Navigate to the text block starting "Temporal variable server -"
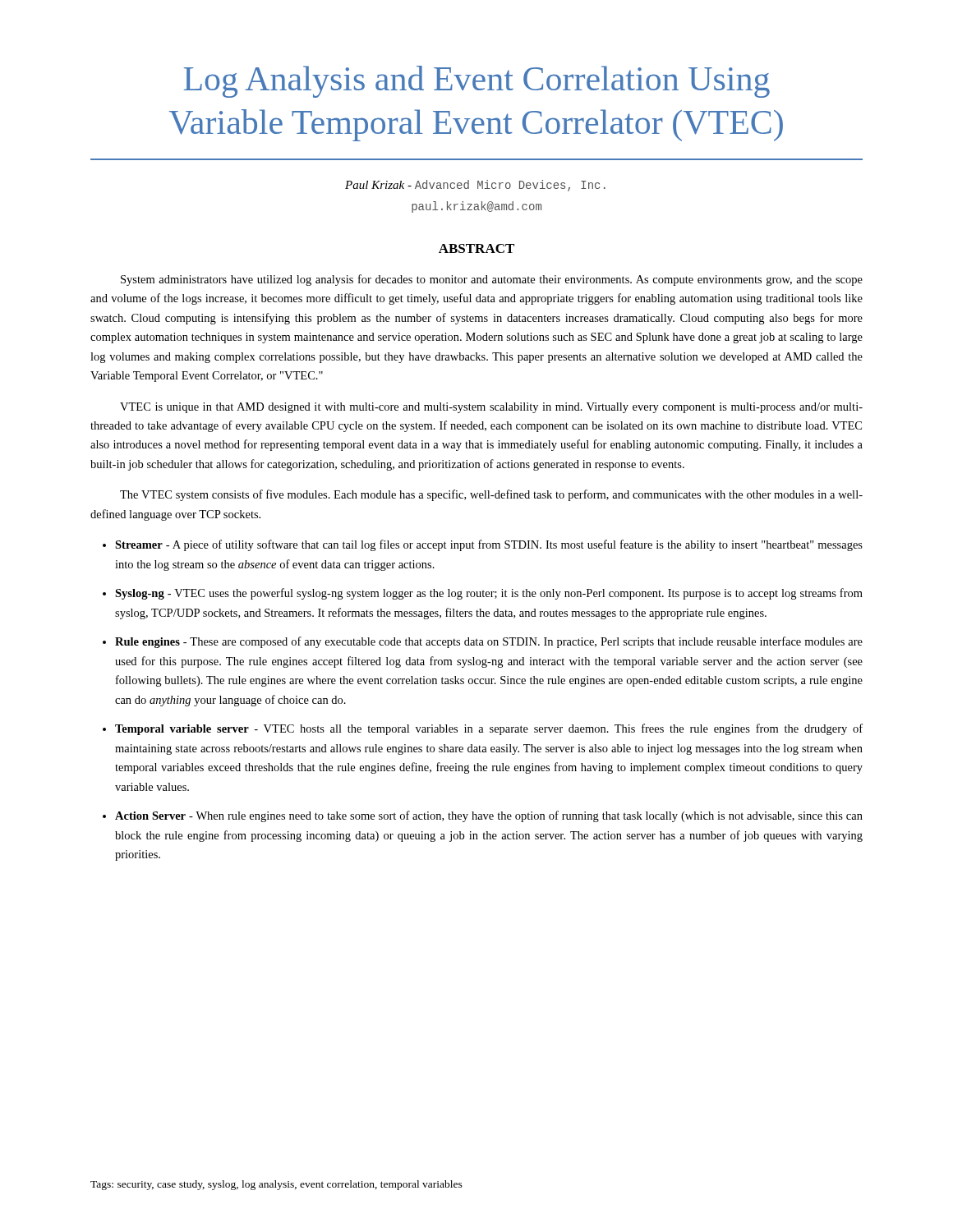The height and width of the screenshot is (1232, 953). [489, 758]
